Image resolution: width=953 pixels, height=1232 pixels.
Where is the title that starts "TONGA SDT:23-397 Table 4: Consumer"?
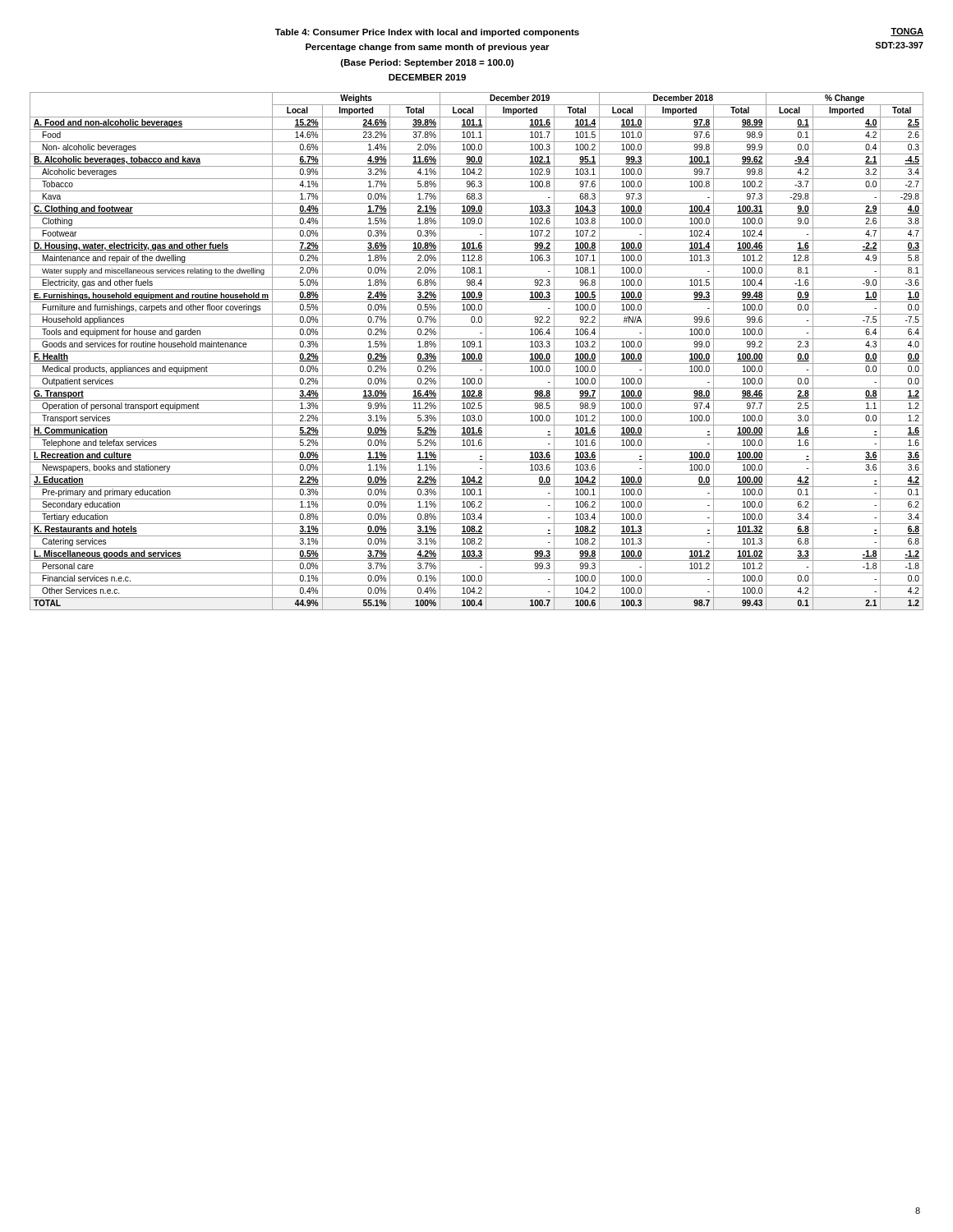click(476, 55)
